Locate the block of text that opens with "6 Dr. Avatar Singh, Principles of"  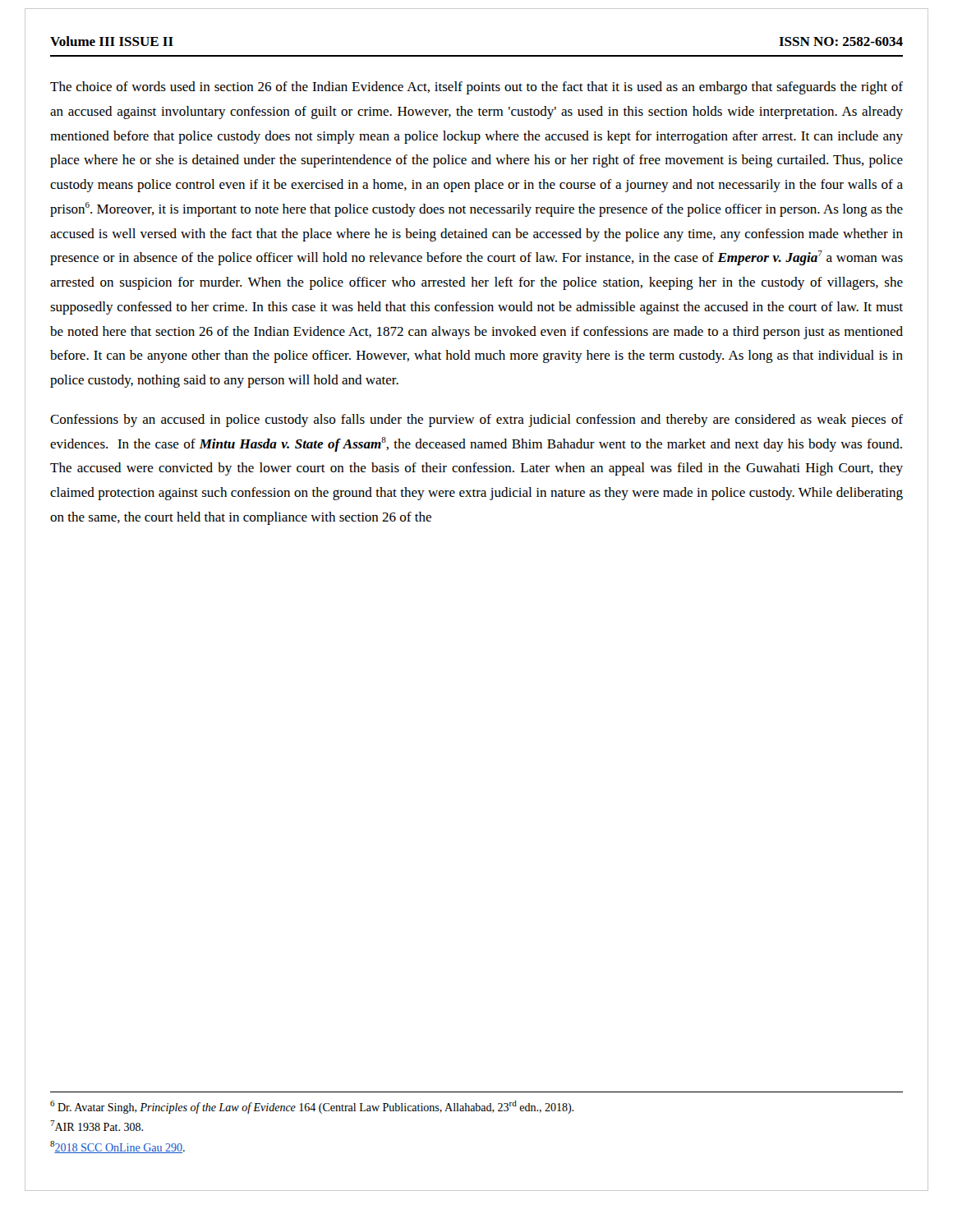tap(312, 1107)
